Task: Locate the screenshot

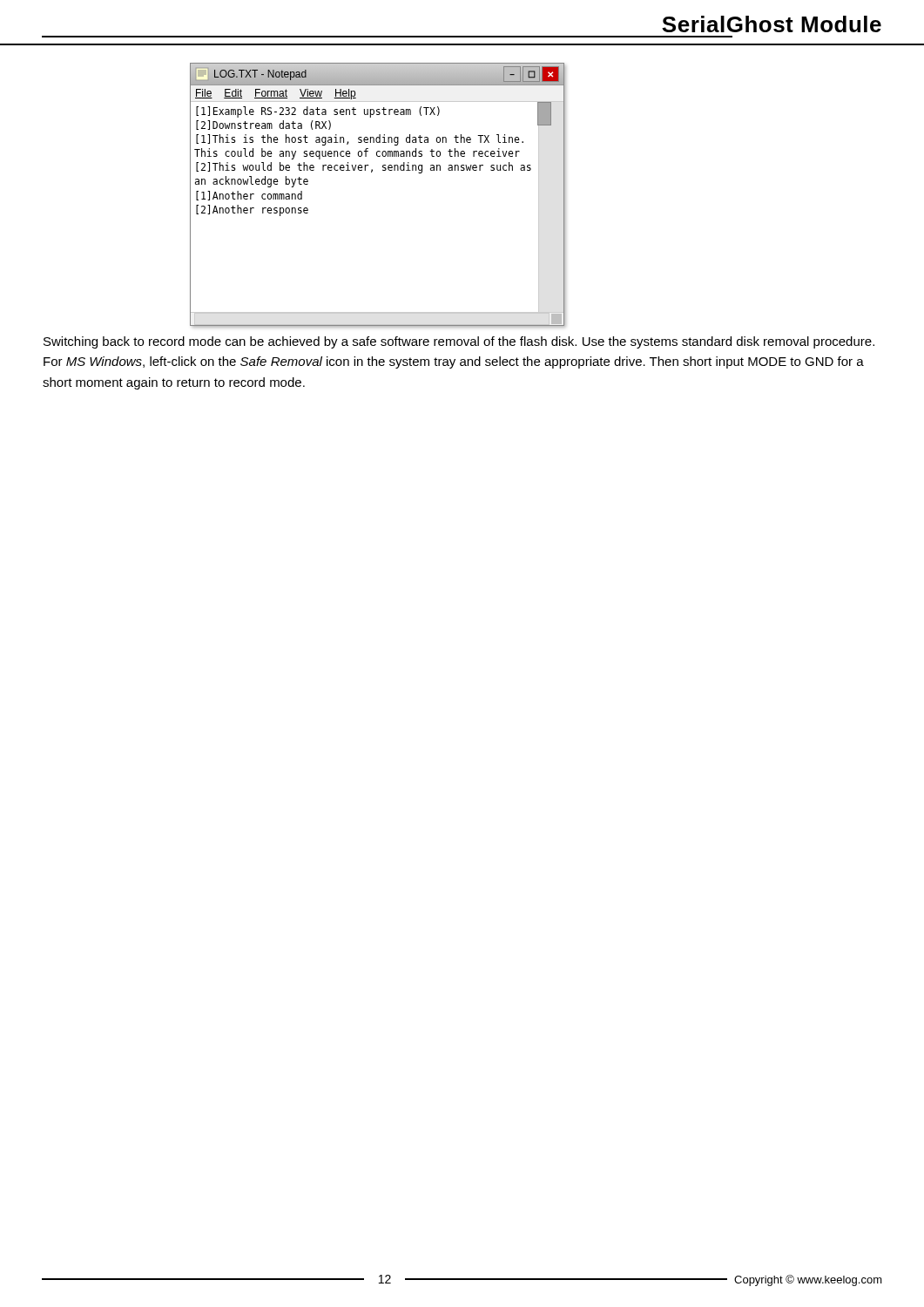Action: pyautogui.click(x=377, y=194)
